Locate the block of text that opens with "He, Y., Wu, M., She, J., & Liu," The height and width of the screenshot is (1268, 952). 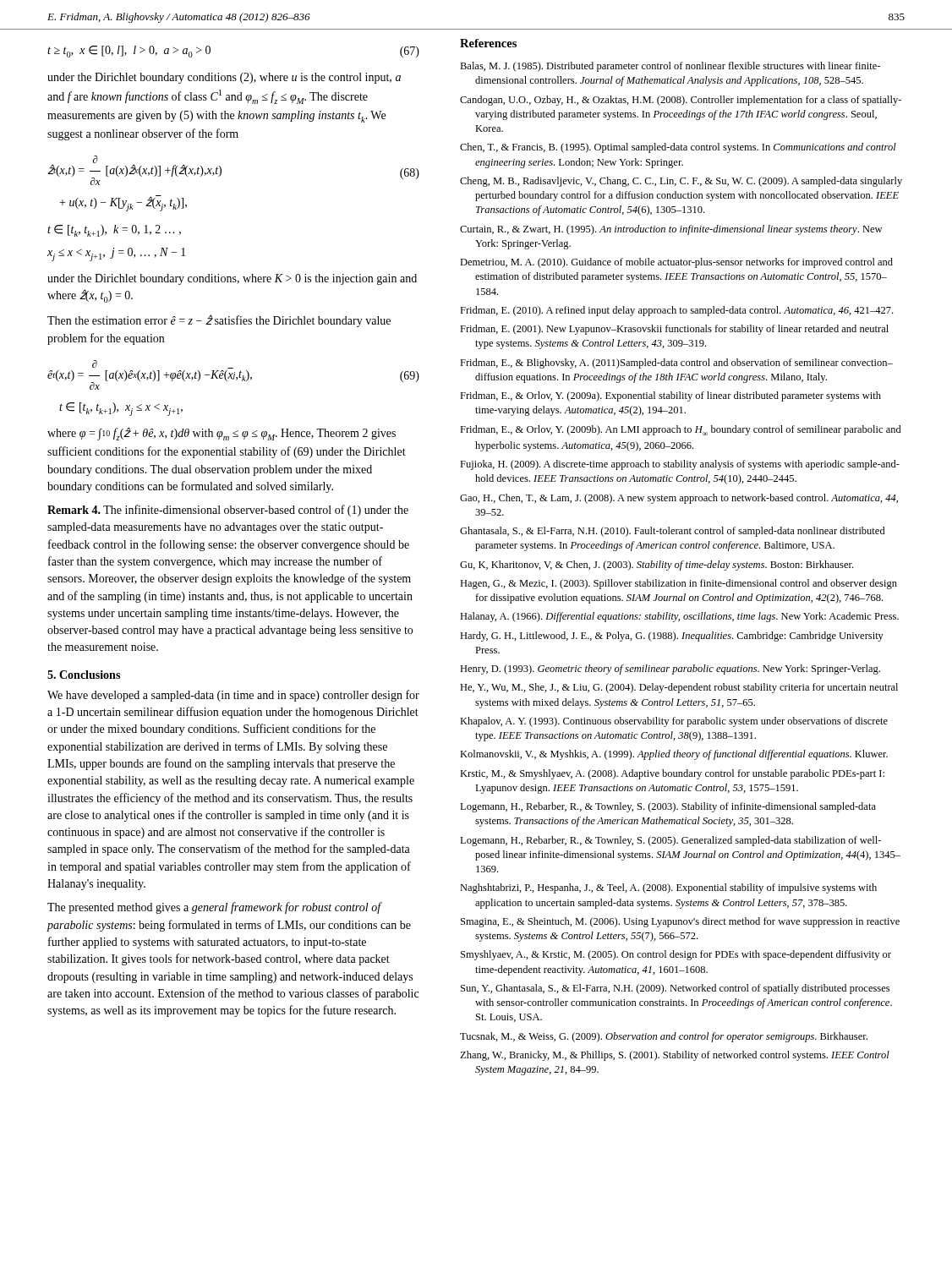tap(679, 695)
